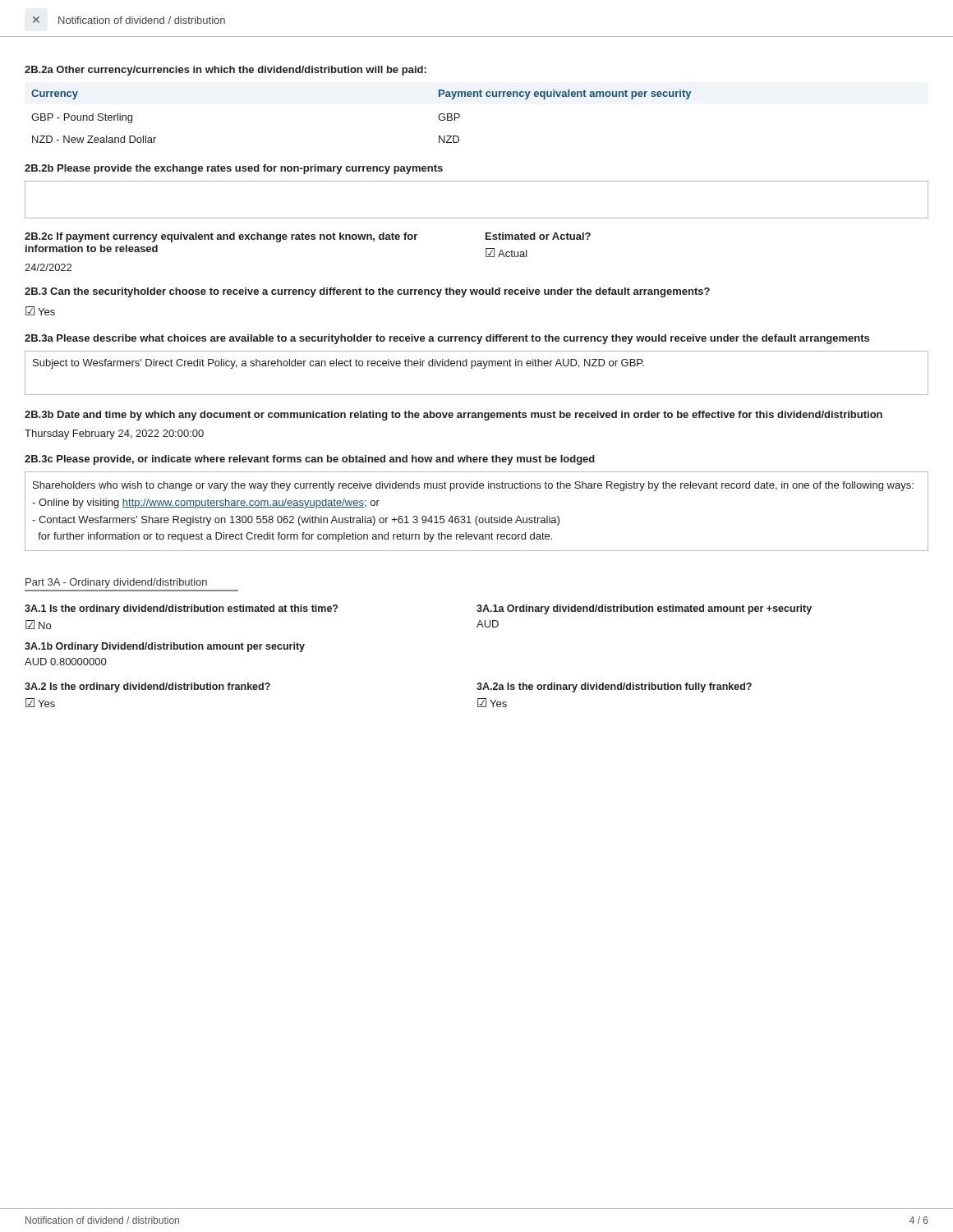Locate the text block starting "Thursday February 24, 2022 20:00:00"

114,433
